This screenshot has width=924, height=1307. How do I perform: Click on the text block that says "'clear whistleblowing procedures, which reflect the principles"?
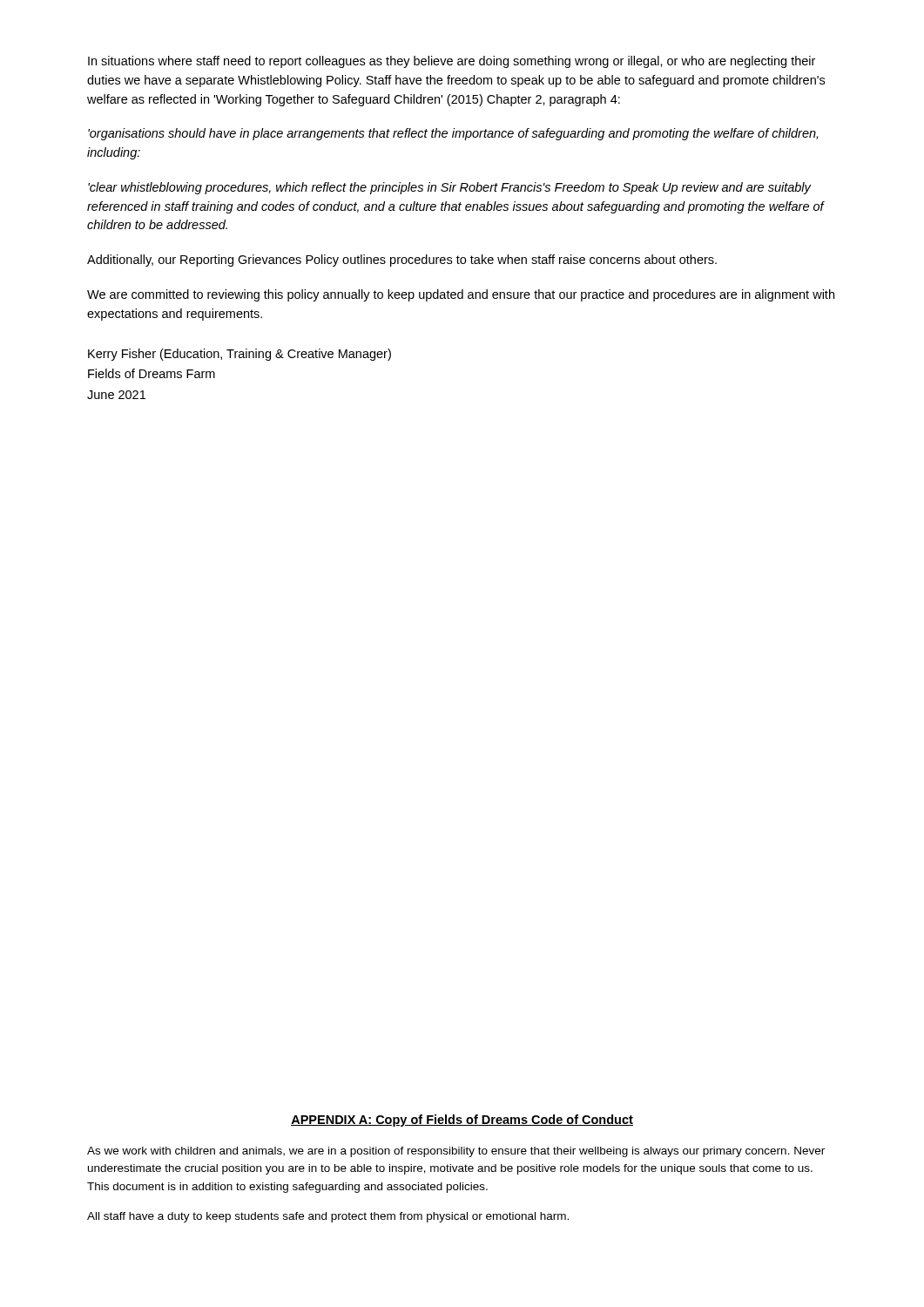click(455, 206)
